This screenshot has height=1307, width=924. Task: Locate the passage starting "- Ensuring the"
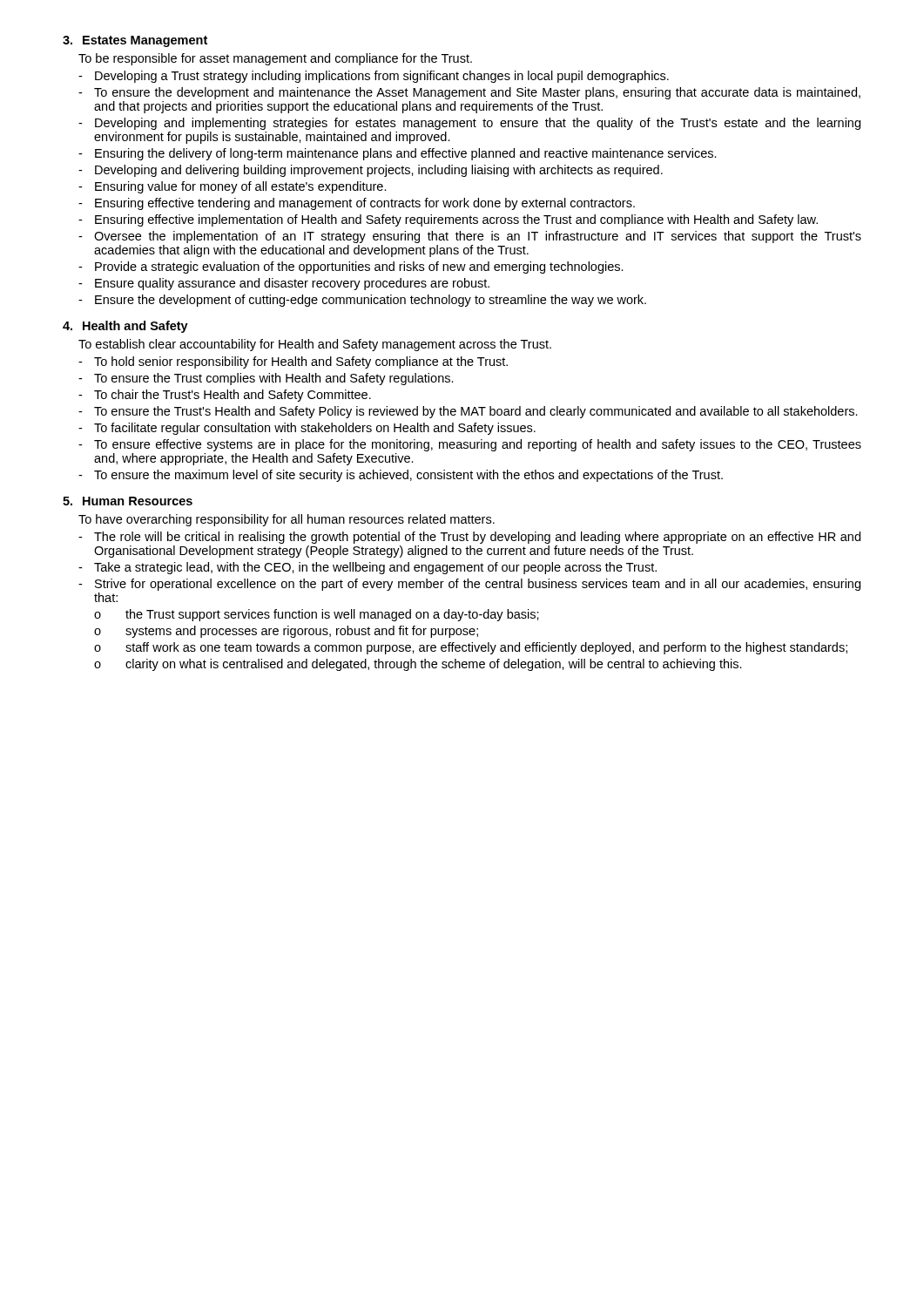click(x=470, y=153)
